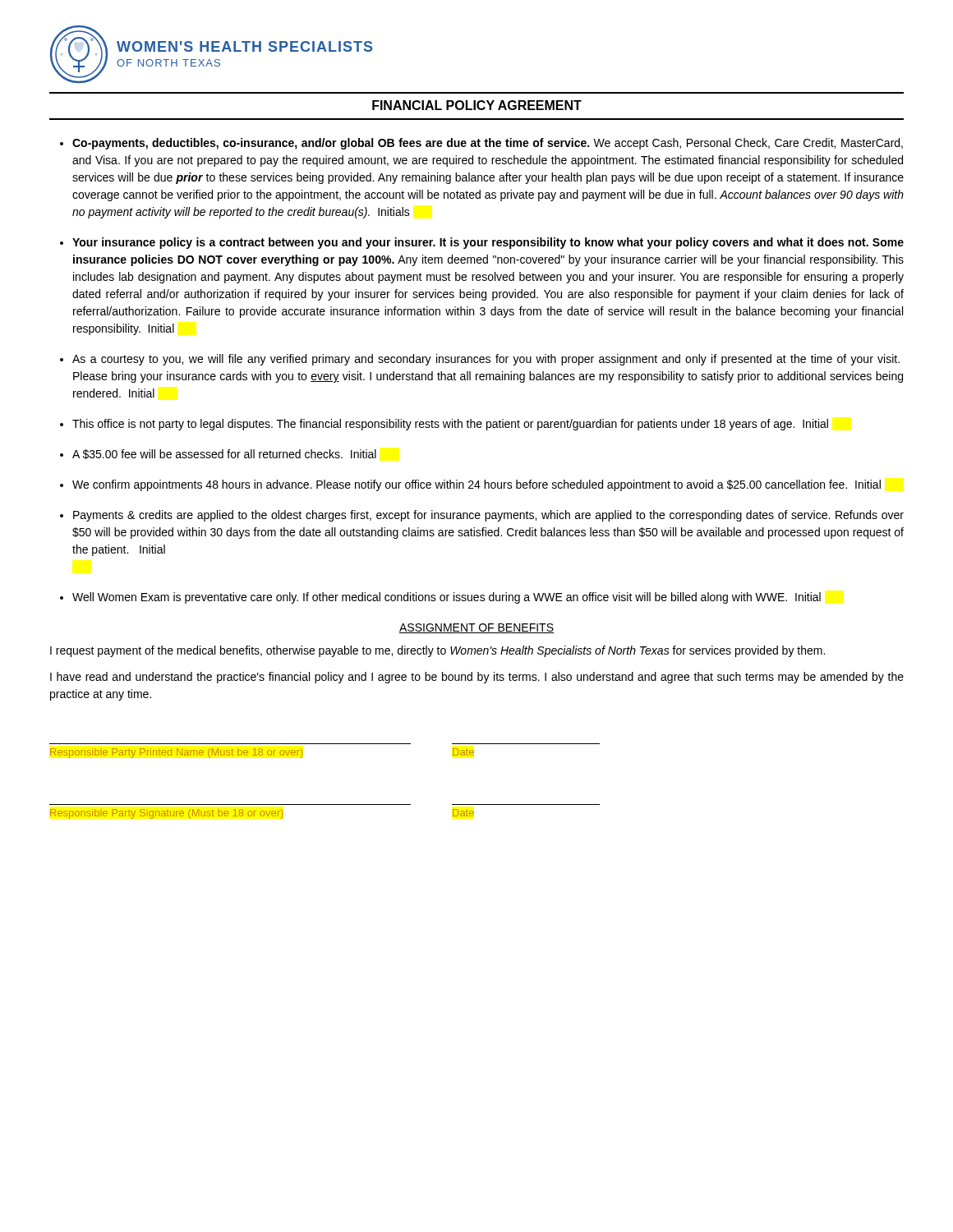Find the block on this page that starts "Well Women Exam is"
953x1232 pixels.
(x=458, y=597)
